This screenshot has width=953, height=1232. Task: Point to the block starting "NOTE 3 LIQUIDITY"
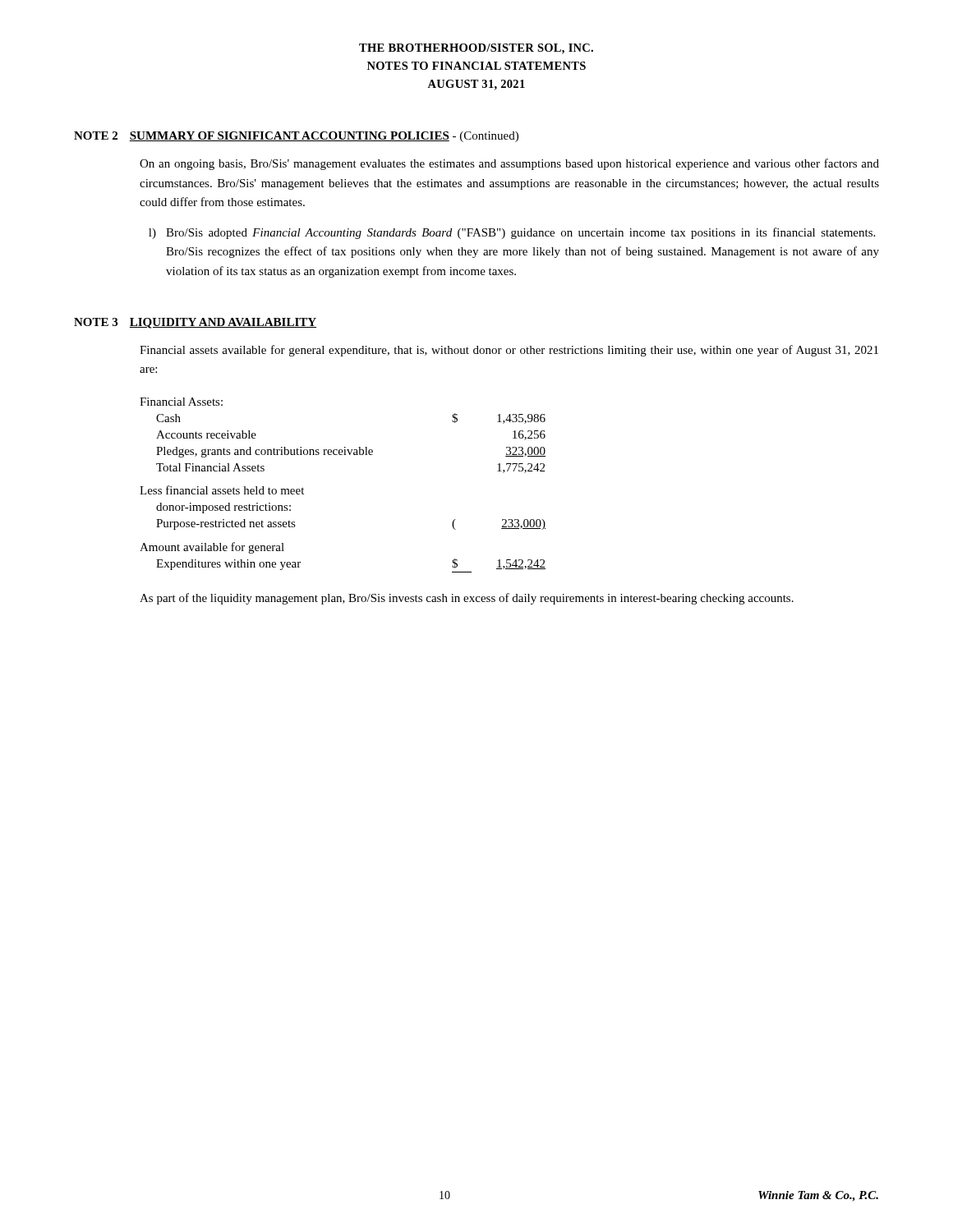point(195,323)
